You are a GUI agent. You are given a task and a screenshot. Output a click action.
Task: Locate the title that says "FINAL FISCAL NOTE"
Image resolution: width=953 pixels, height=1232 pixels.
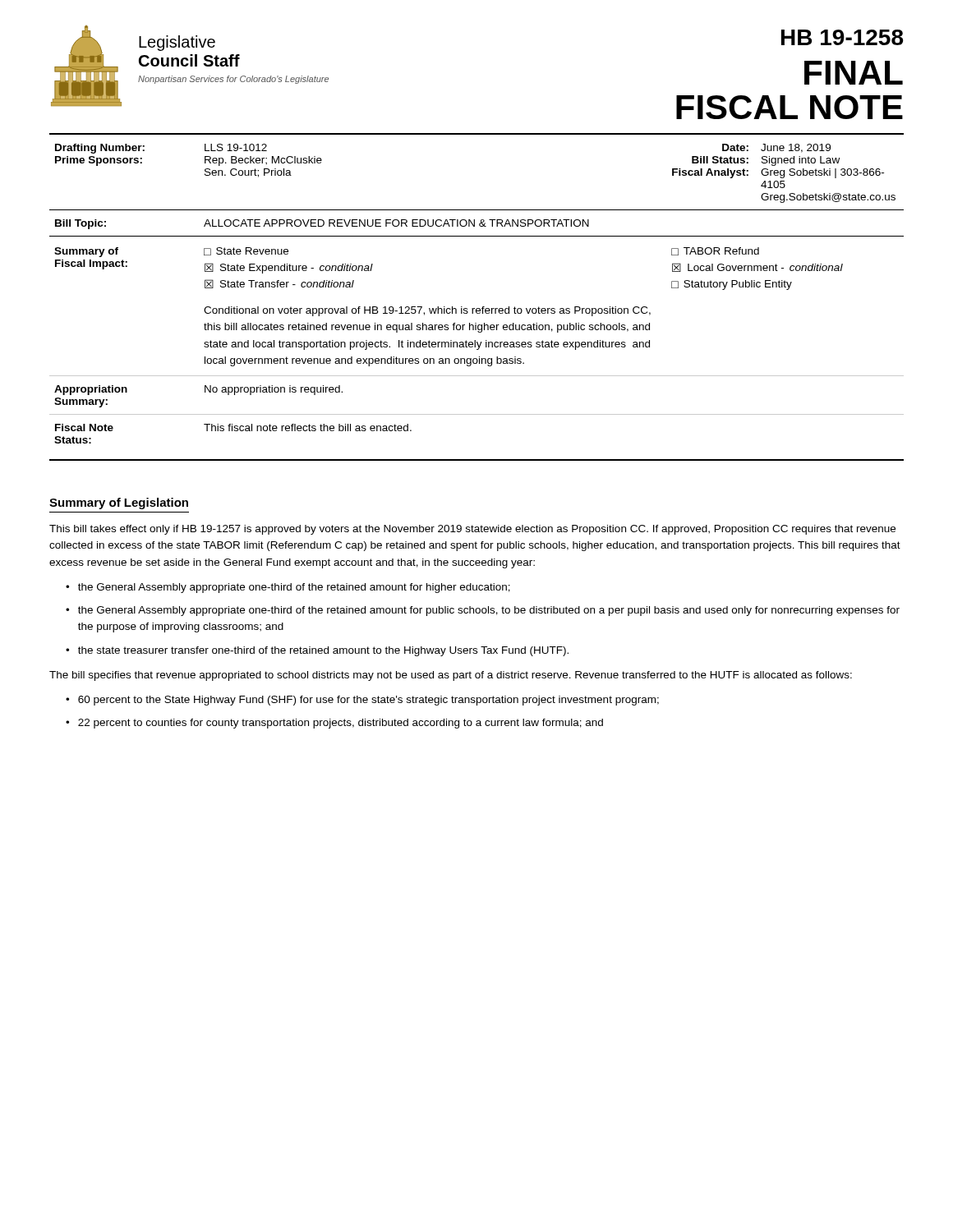point(789,90)
